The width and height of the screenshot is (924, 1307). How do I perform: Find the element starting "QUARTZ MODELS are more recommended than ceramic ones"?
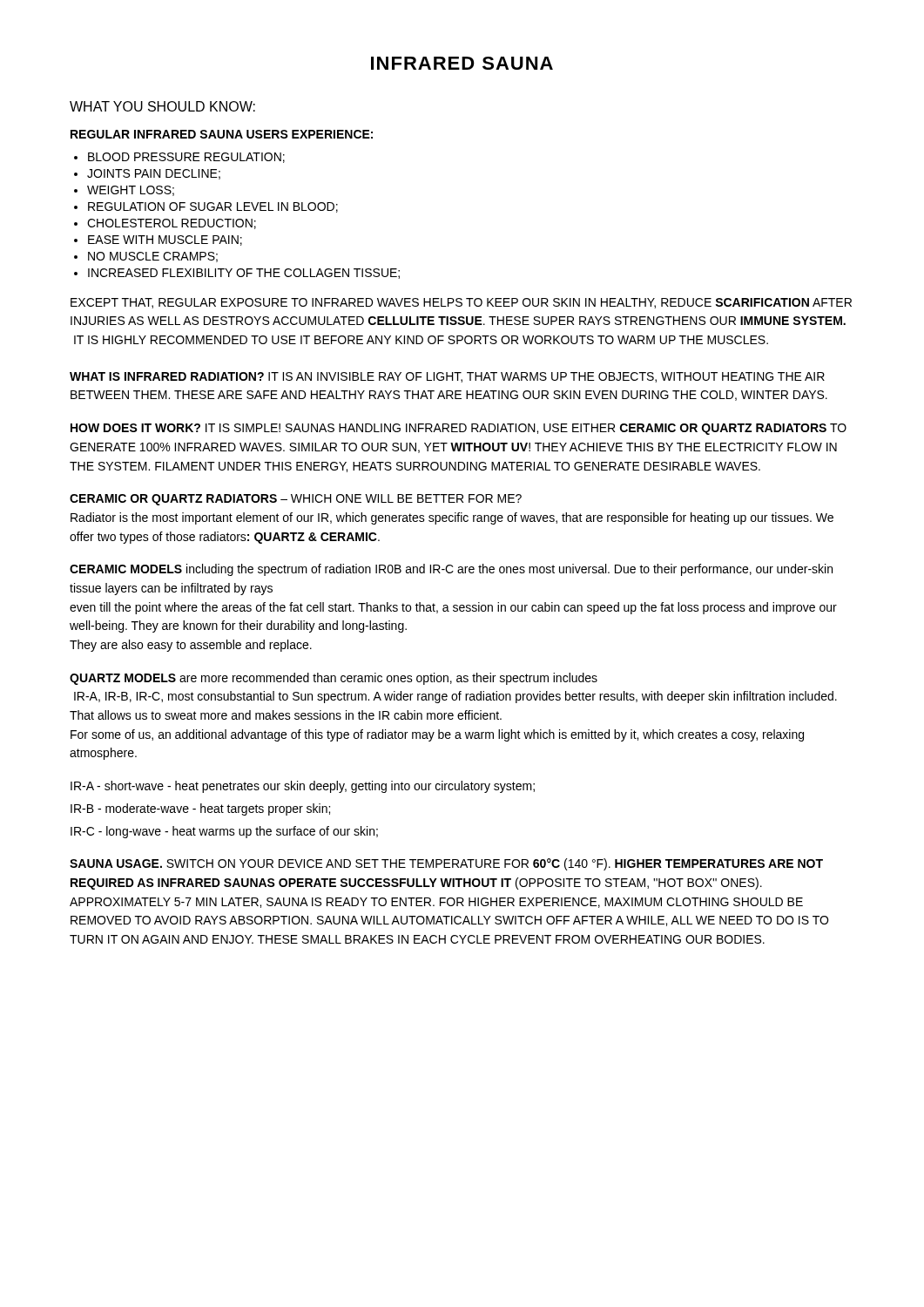tap(454, 715)
